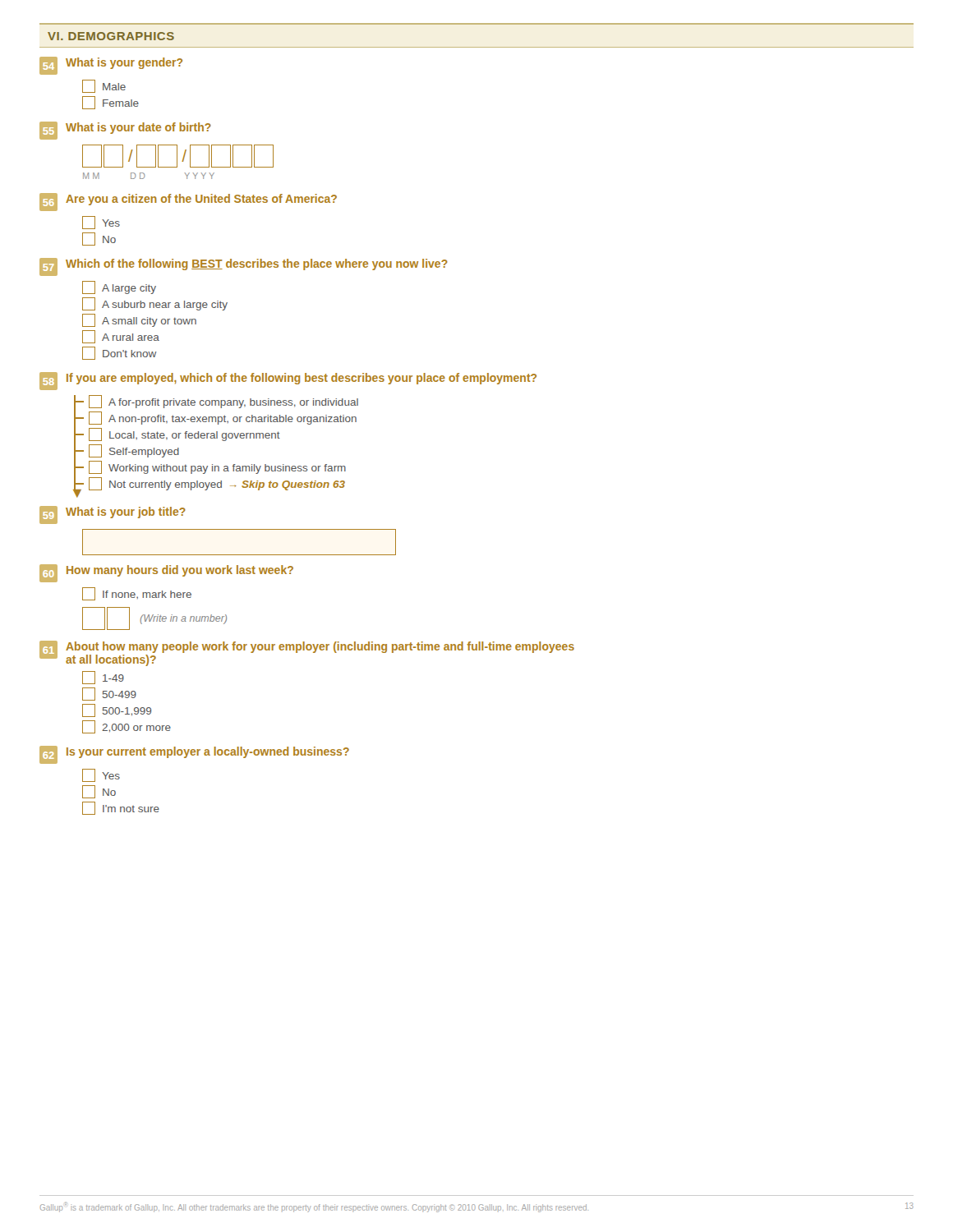Find the list item that says "A non-profit, tax-exempt,"
Screen dimensions: 1232x953
[216, 418]
